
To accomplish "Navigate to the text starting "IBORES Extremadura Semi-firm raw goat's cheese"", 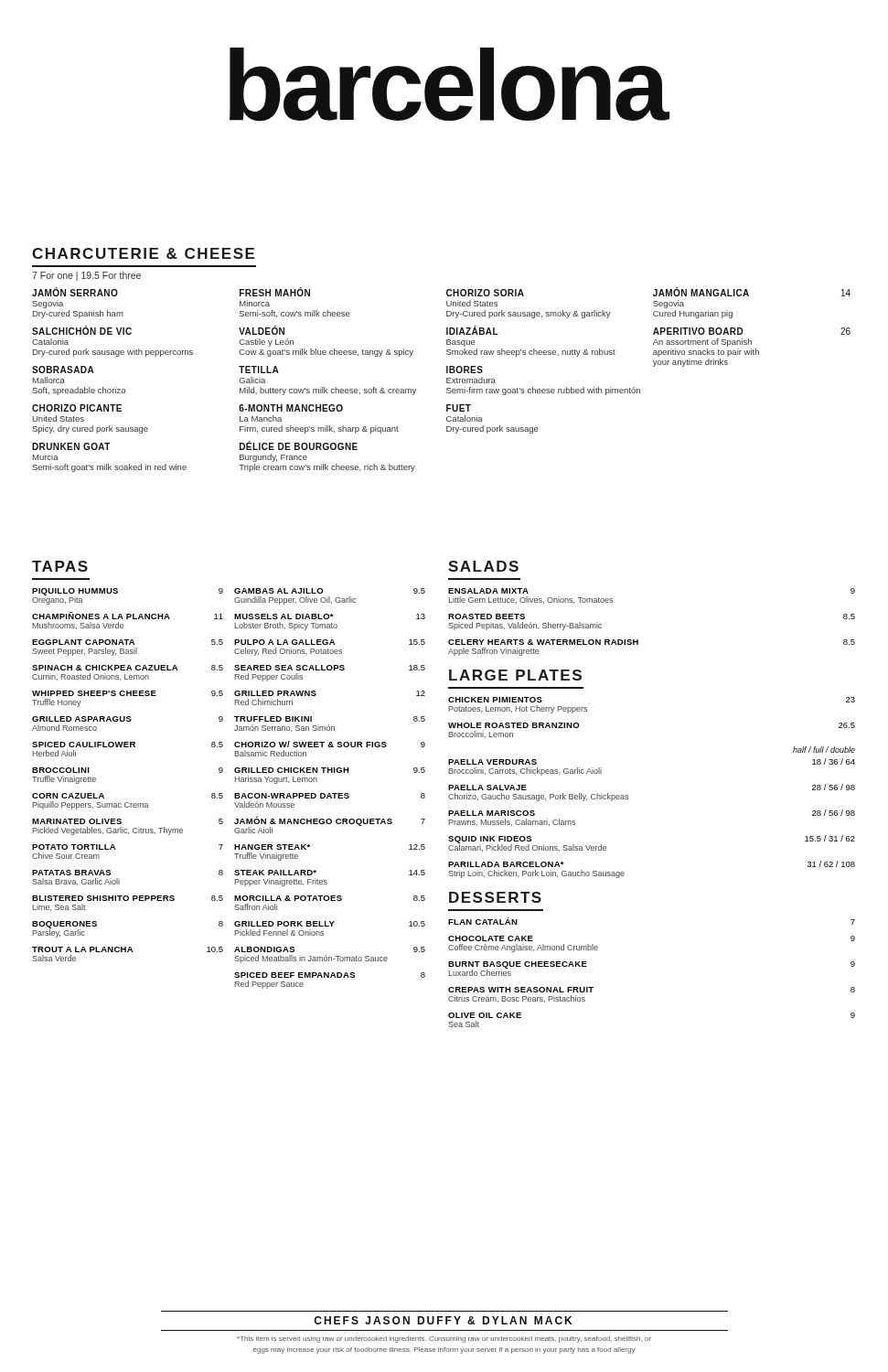I will pos(545,380).
